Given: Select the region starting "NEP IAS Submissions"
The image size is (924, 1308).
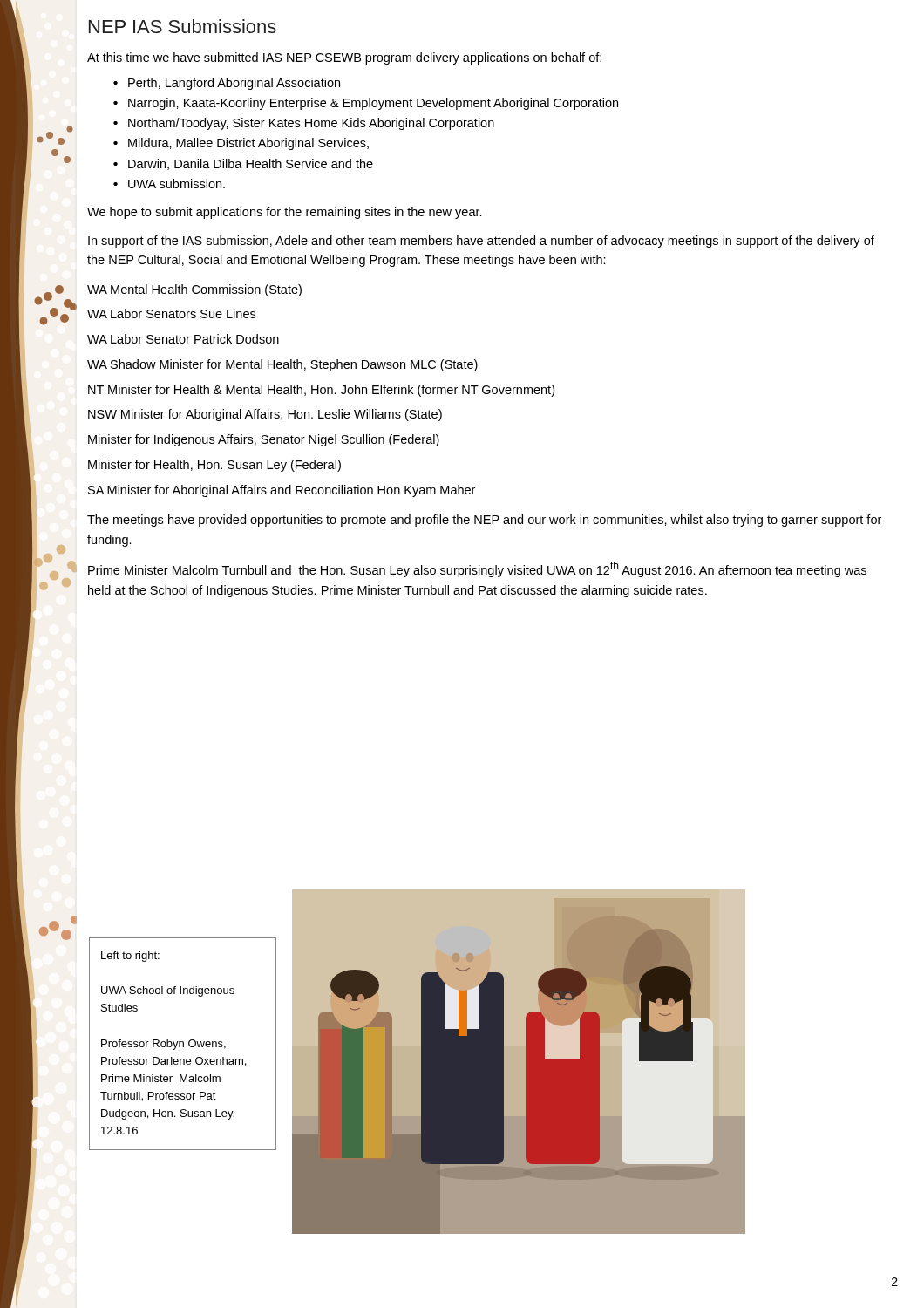Looking at the screenshot, I should [182, 27].
